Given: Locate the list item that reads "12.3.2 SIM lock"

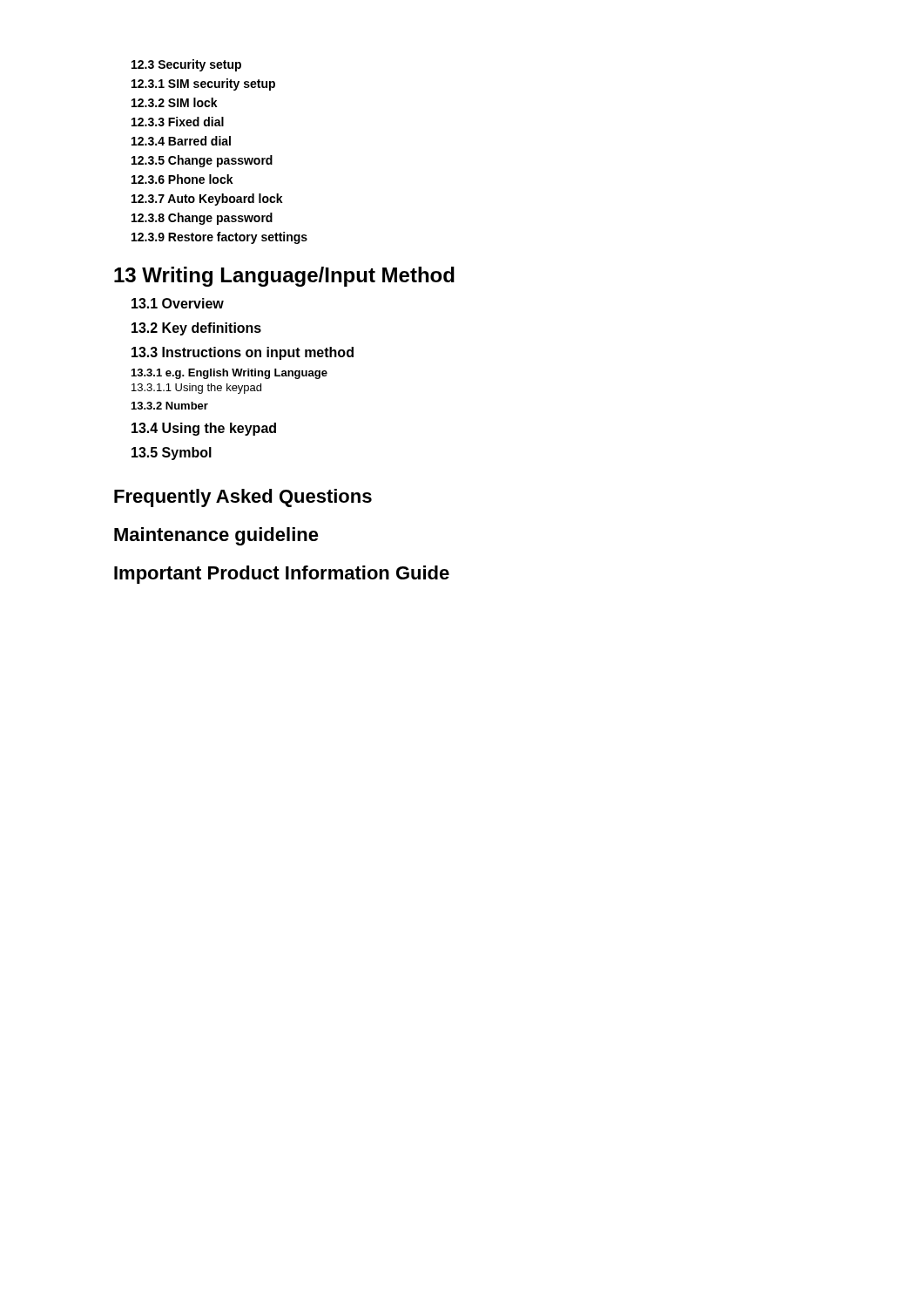Looking at the screenshot, I should (x=174, y=103).
